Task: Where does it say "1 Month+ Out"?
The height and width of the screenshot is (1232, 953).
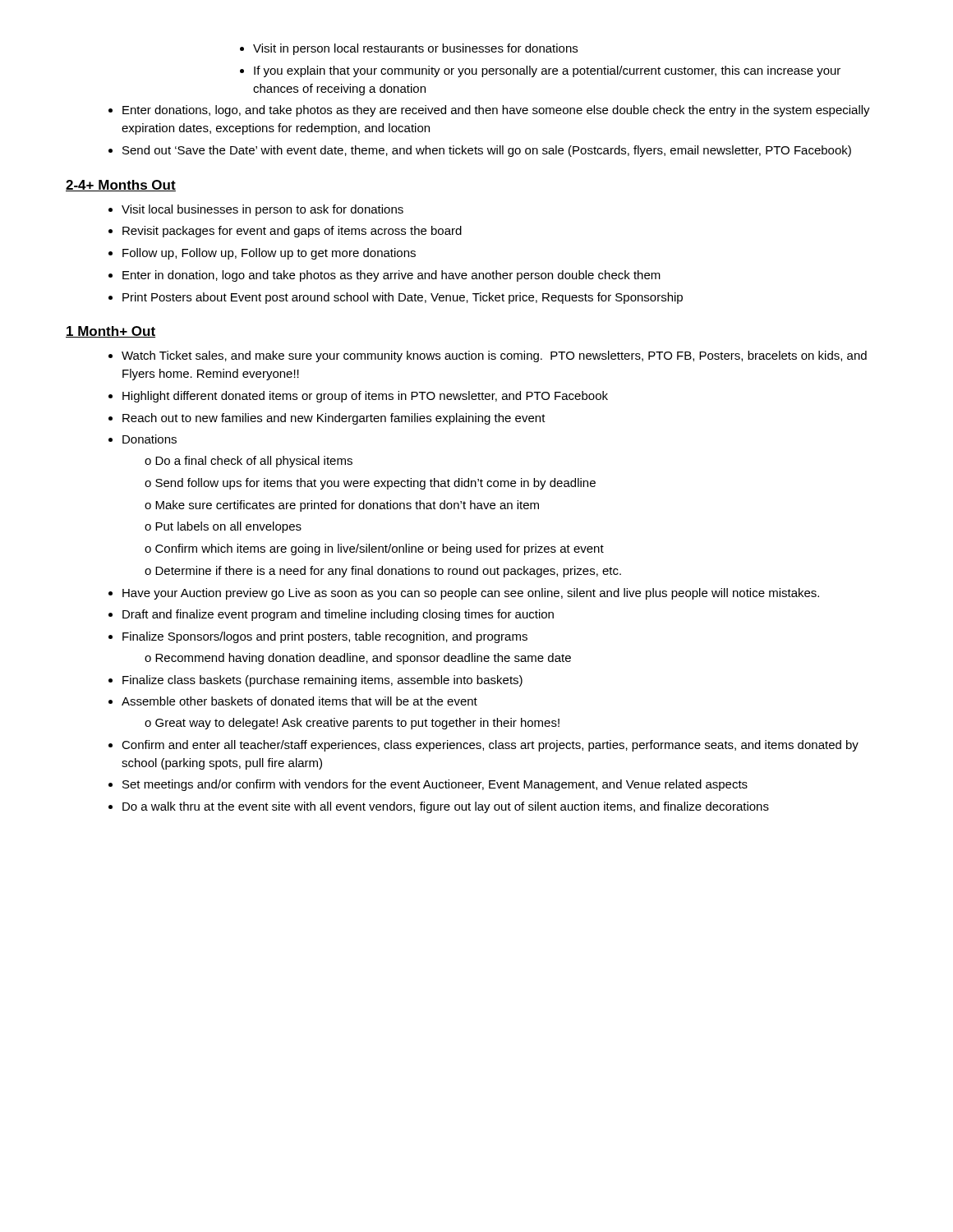Action: pos(111,332)
